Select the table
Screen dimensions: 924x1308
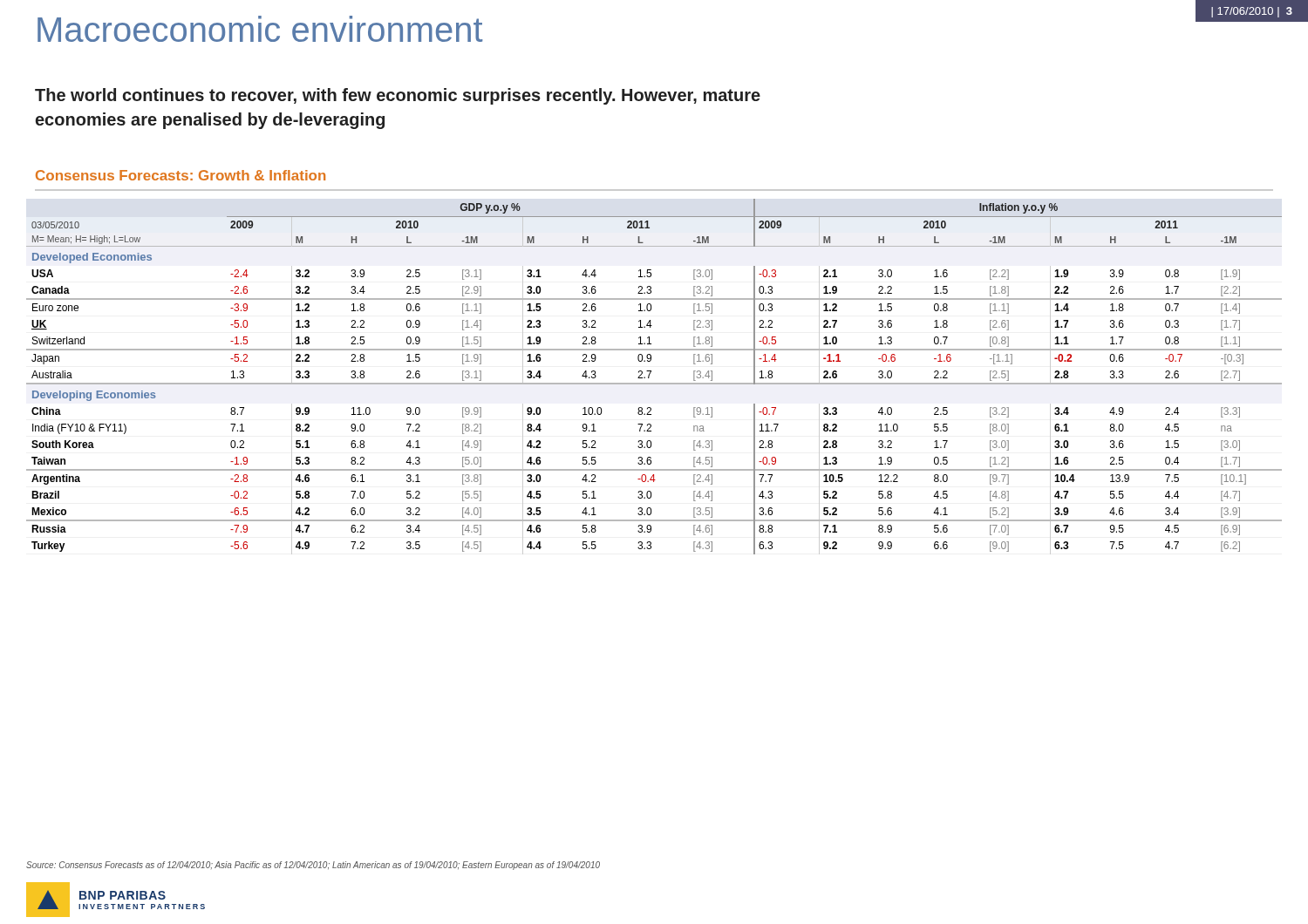(x=654, y=377)
